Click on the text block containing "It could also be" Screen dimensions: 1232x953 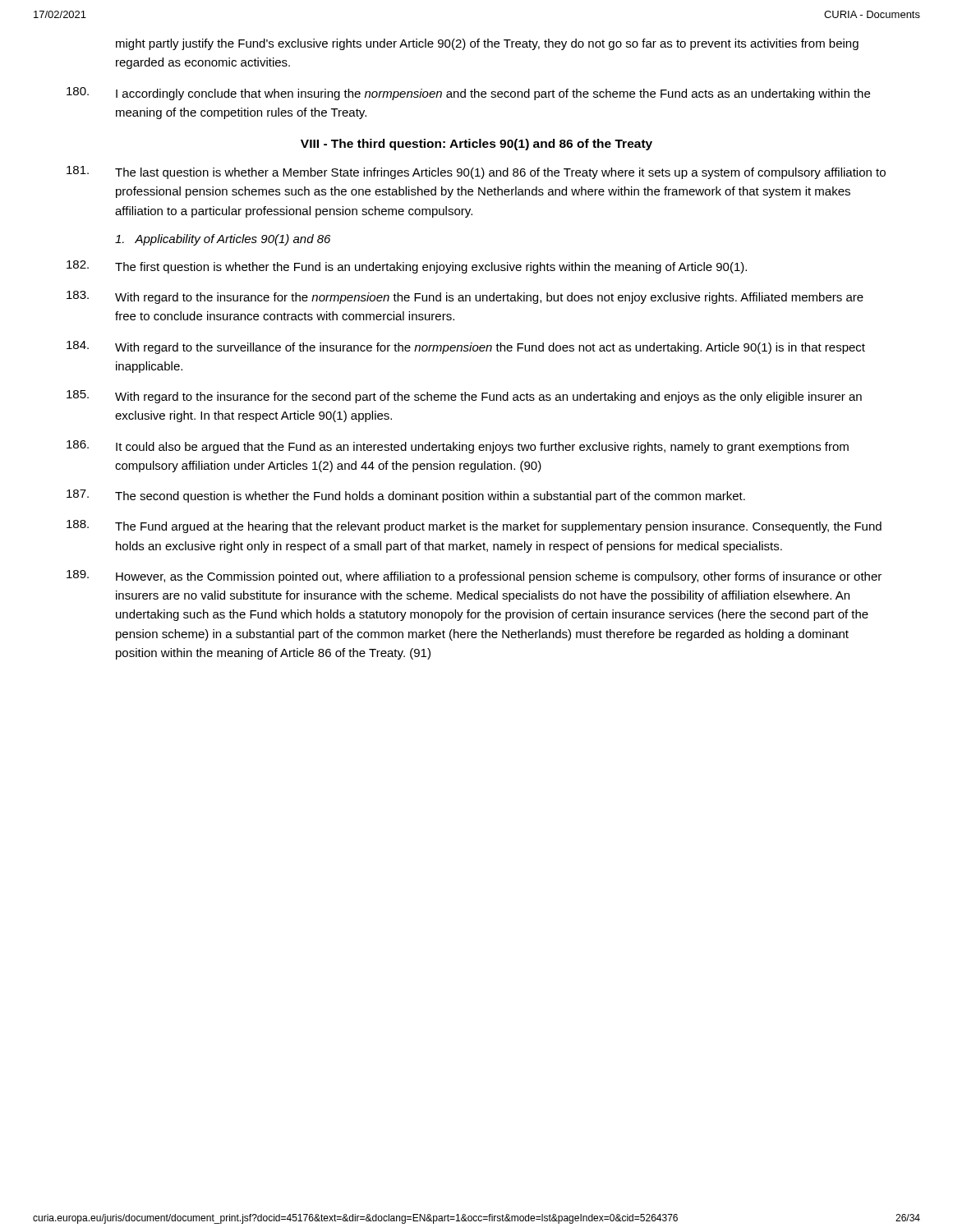(x=476, y=456)
